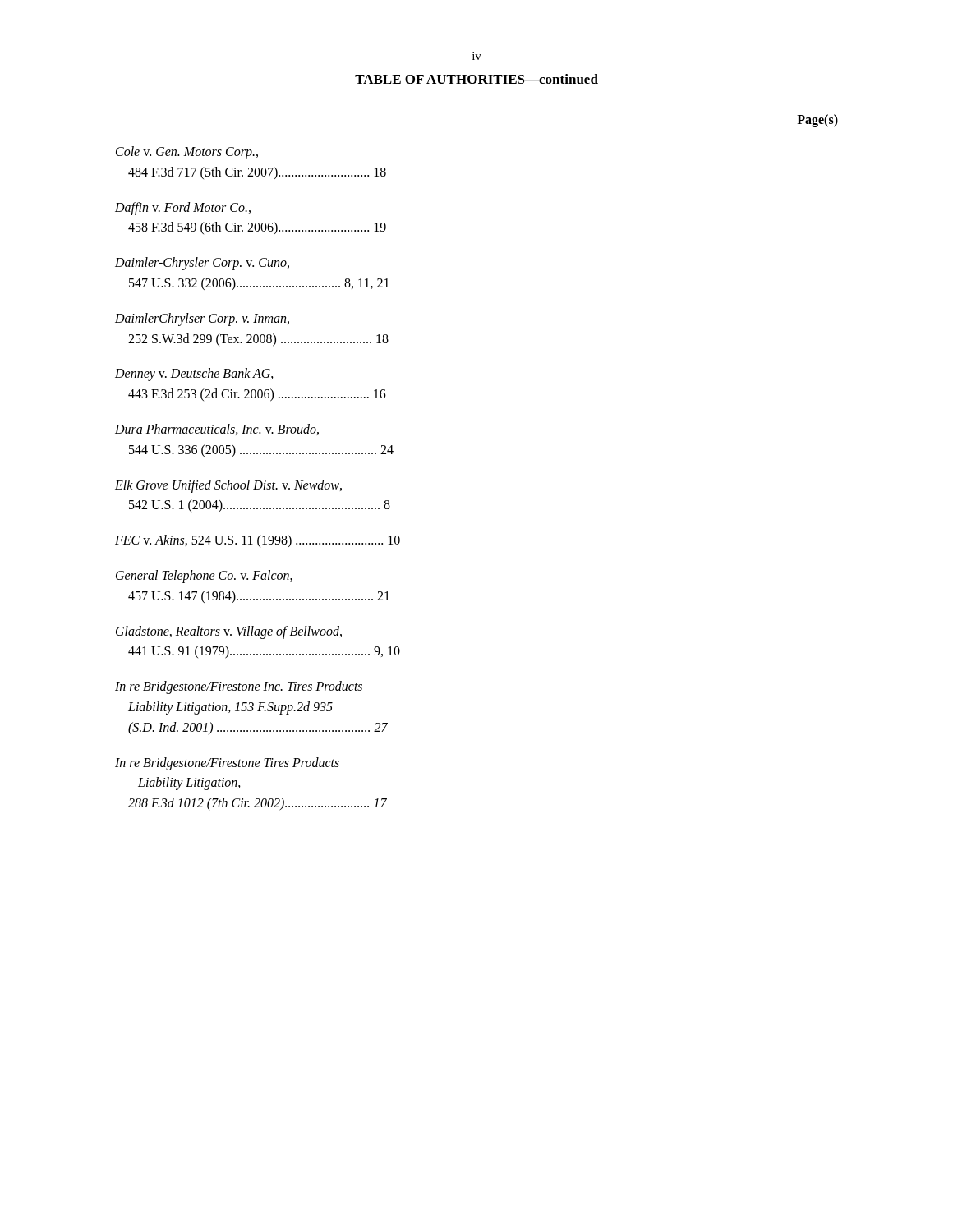
Task: Locate the text "TABLE OF AUTHORITIES—continued"
Action: pyautogui.click(x=476, y=79)
